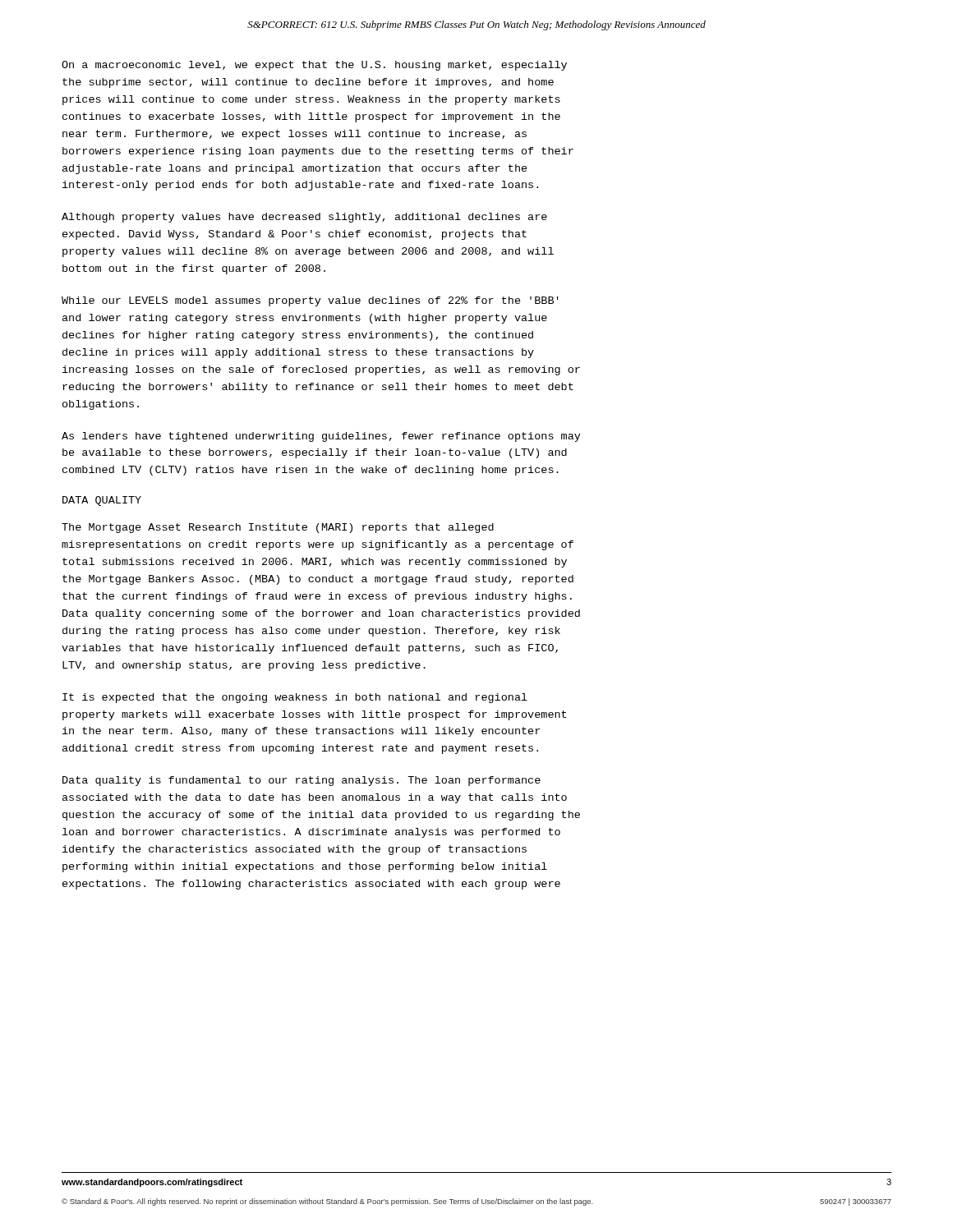Locate the block of text that opens with "The Mortgage Asset Research"
The image size is (953, 1232).
pyautogui.click(x=321, y=597)
